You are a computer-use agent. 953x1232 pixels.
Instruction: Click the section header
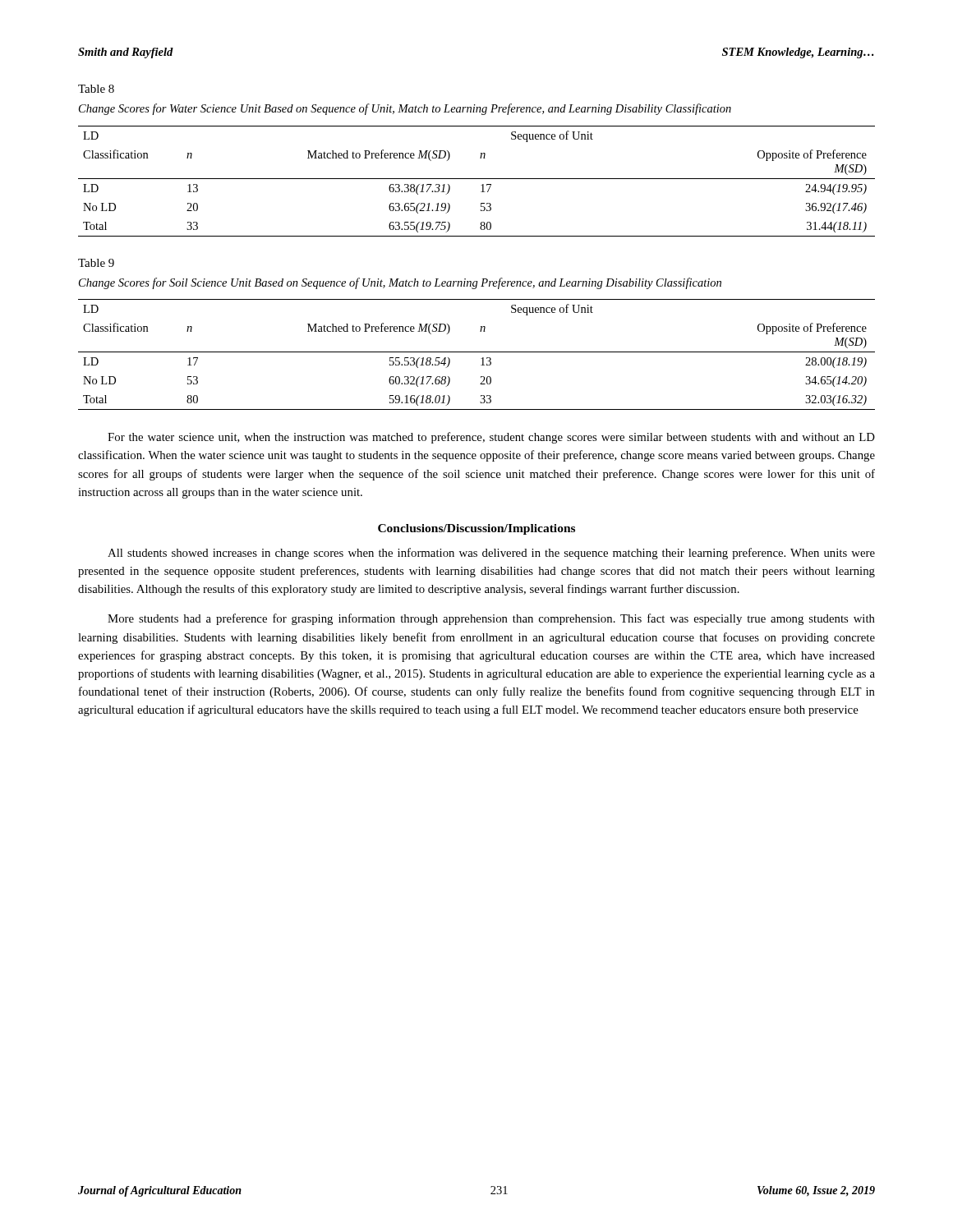point(476,528)
